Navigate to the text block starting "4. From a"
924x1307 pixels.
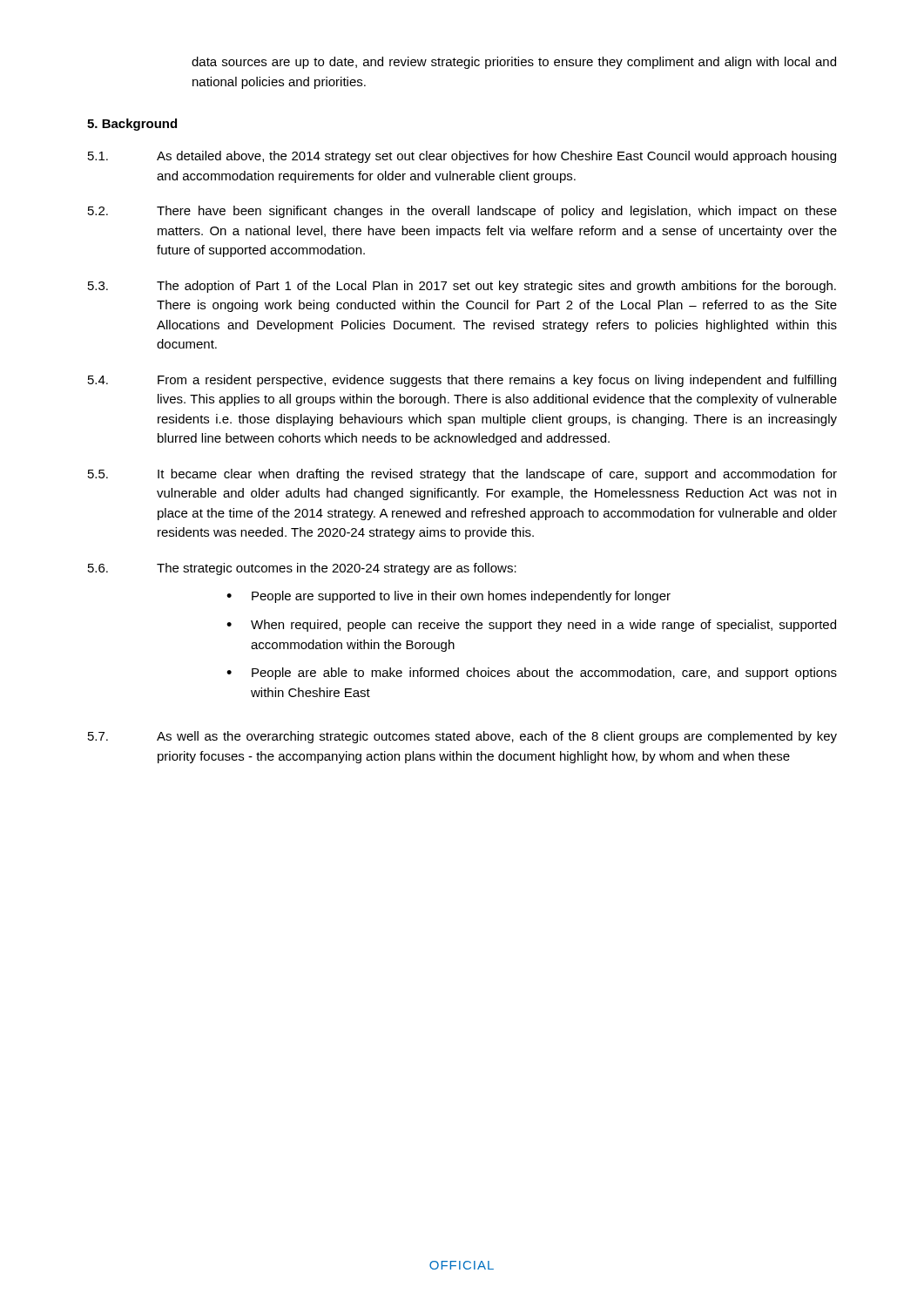(x=462, y=409)
